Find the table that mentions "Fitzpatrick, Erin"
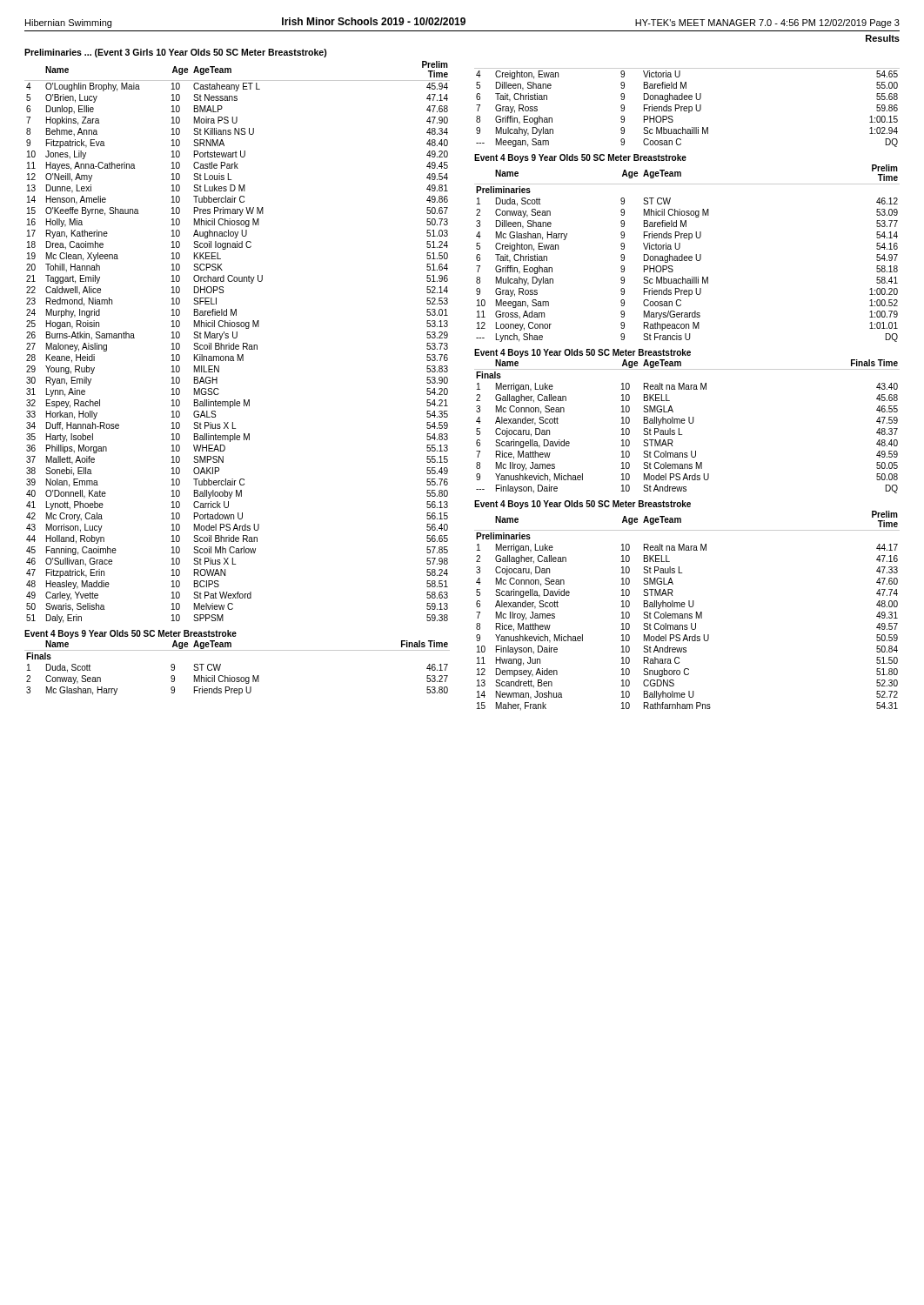Screen dimensions: 1305x924 (237, 341)
